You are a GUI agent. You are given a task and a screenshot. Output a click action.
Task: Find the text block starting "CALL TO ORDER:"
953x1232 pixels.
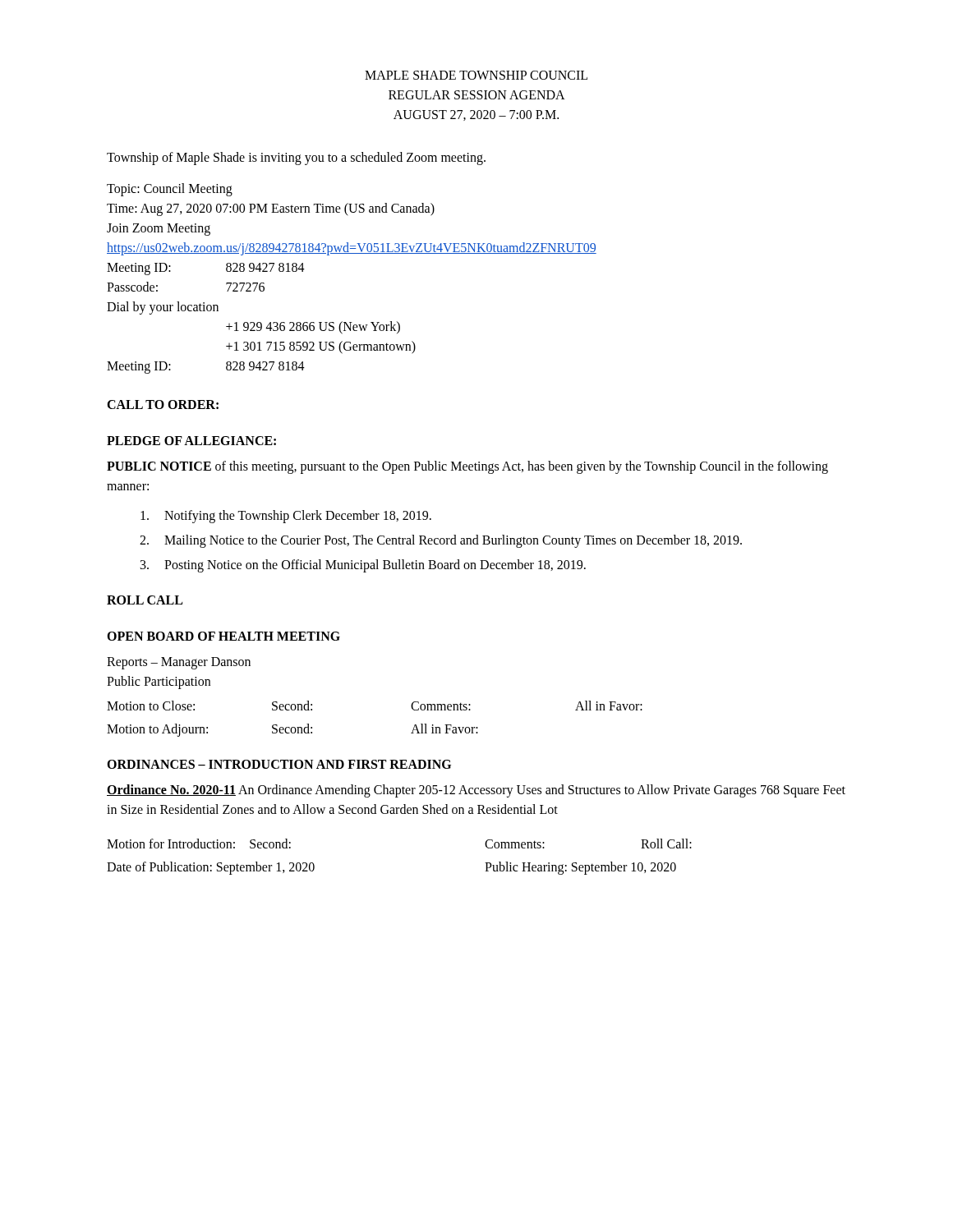click(x=163, y=405)
